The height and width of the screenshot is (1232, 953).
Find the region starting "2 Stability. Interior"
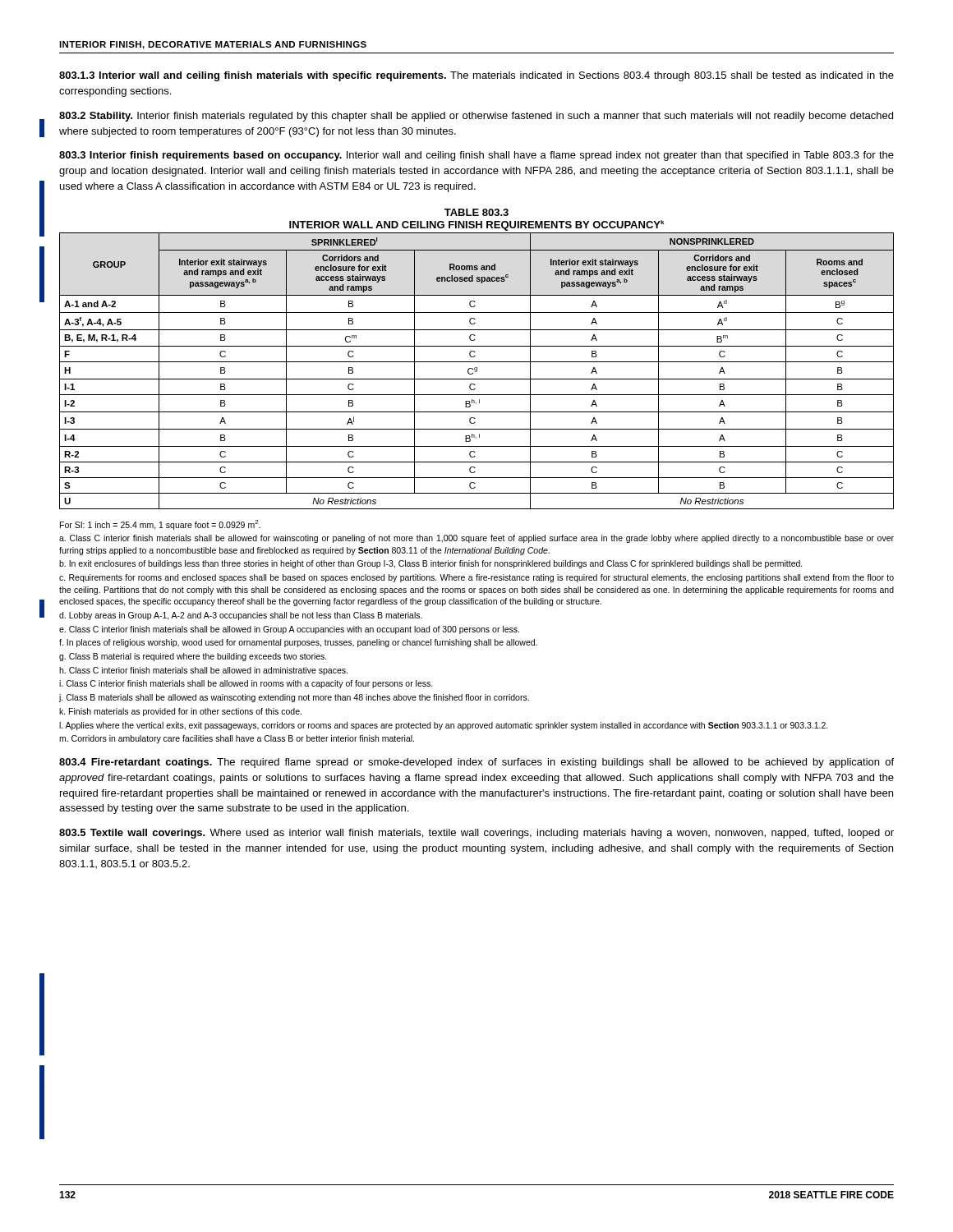476,123
